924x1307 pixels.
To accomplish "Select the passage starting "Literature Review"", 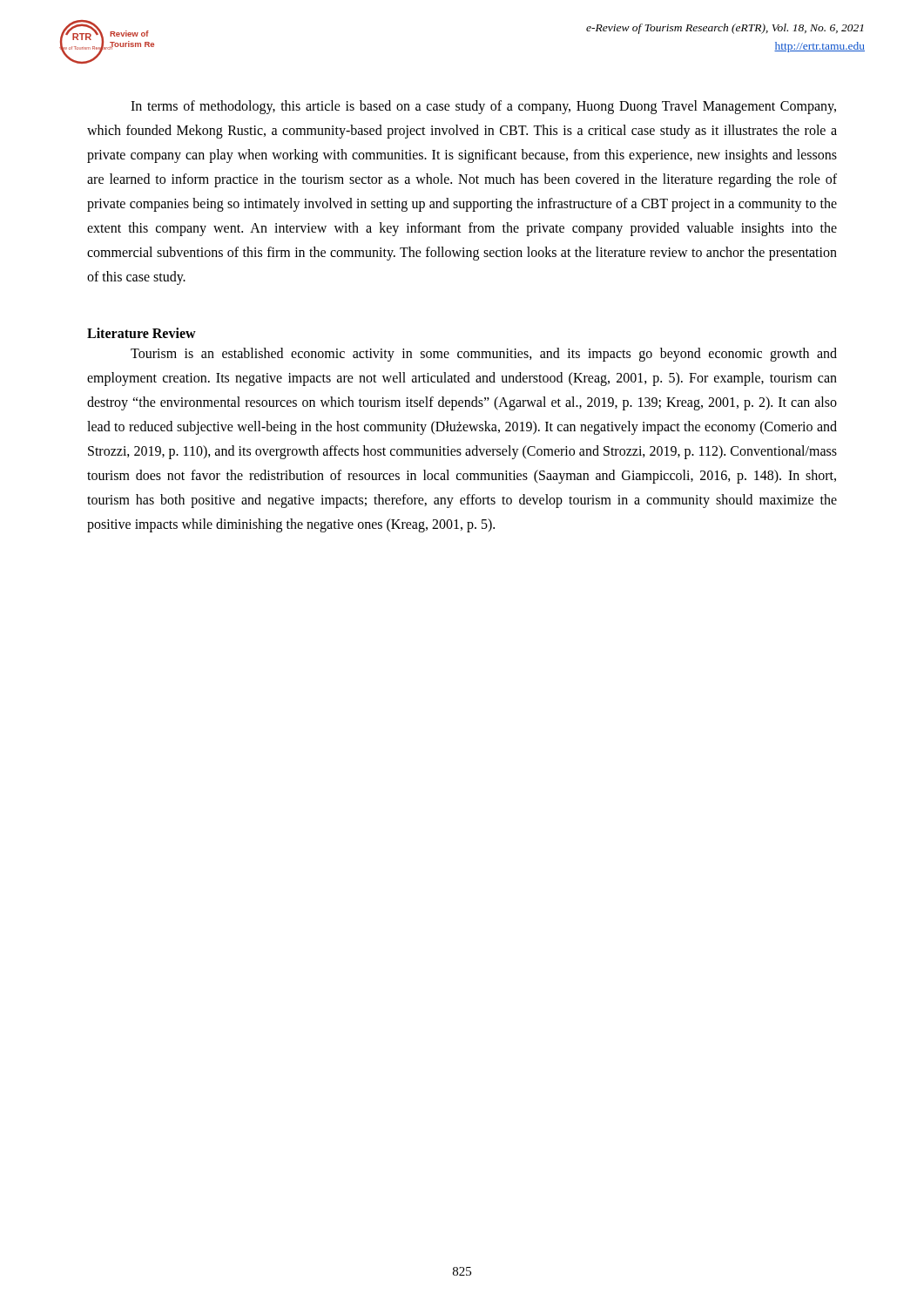I will (x=141, y=333).
